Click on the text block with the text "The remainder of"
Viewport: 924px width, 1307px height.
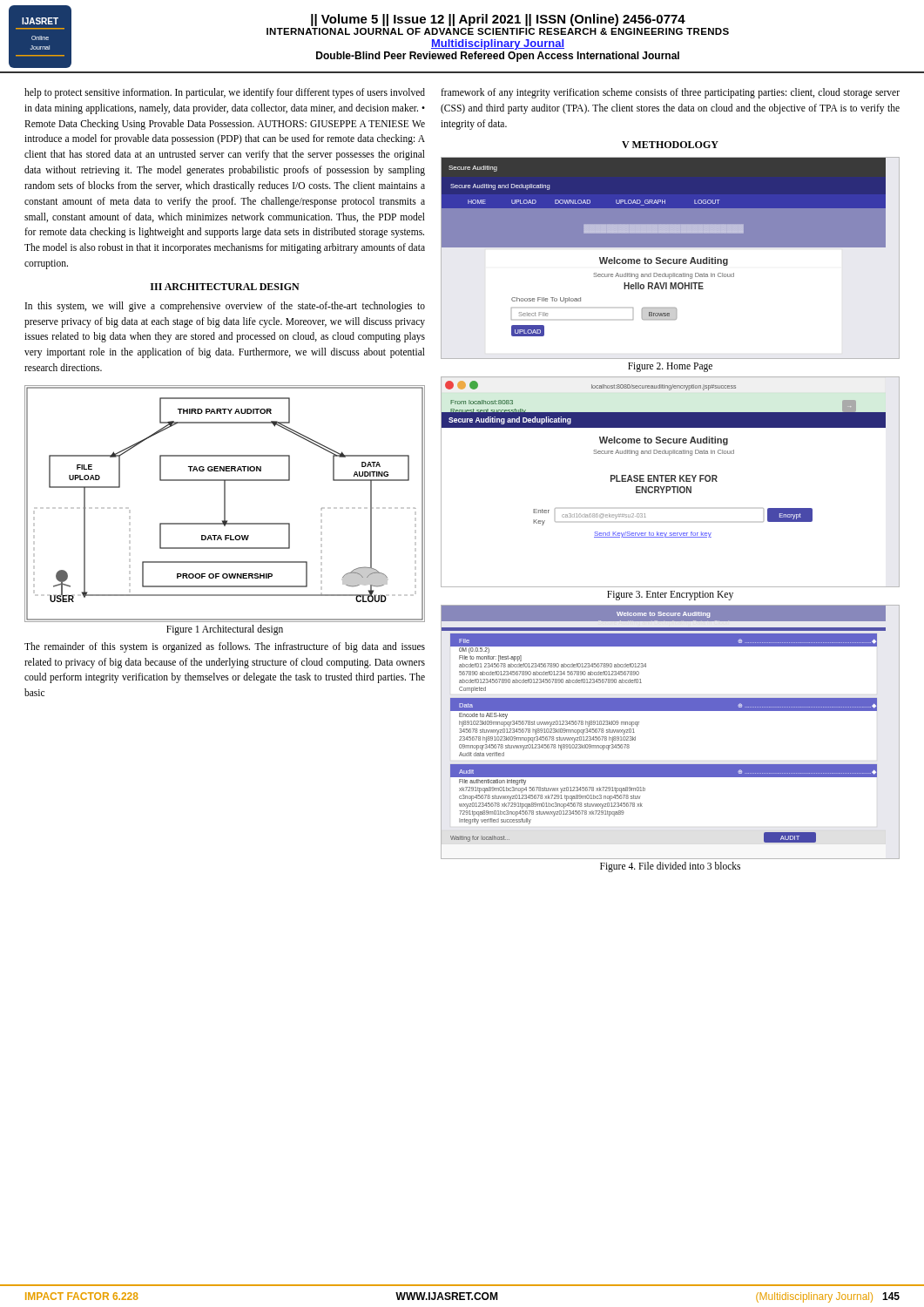(225, 670)
